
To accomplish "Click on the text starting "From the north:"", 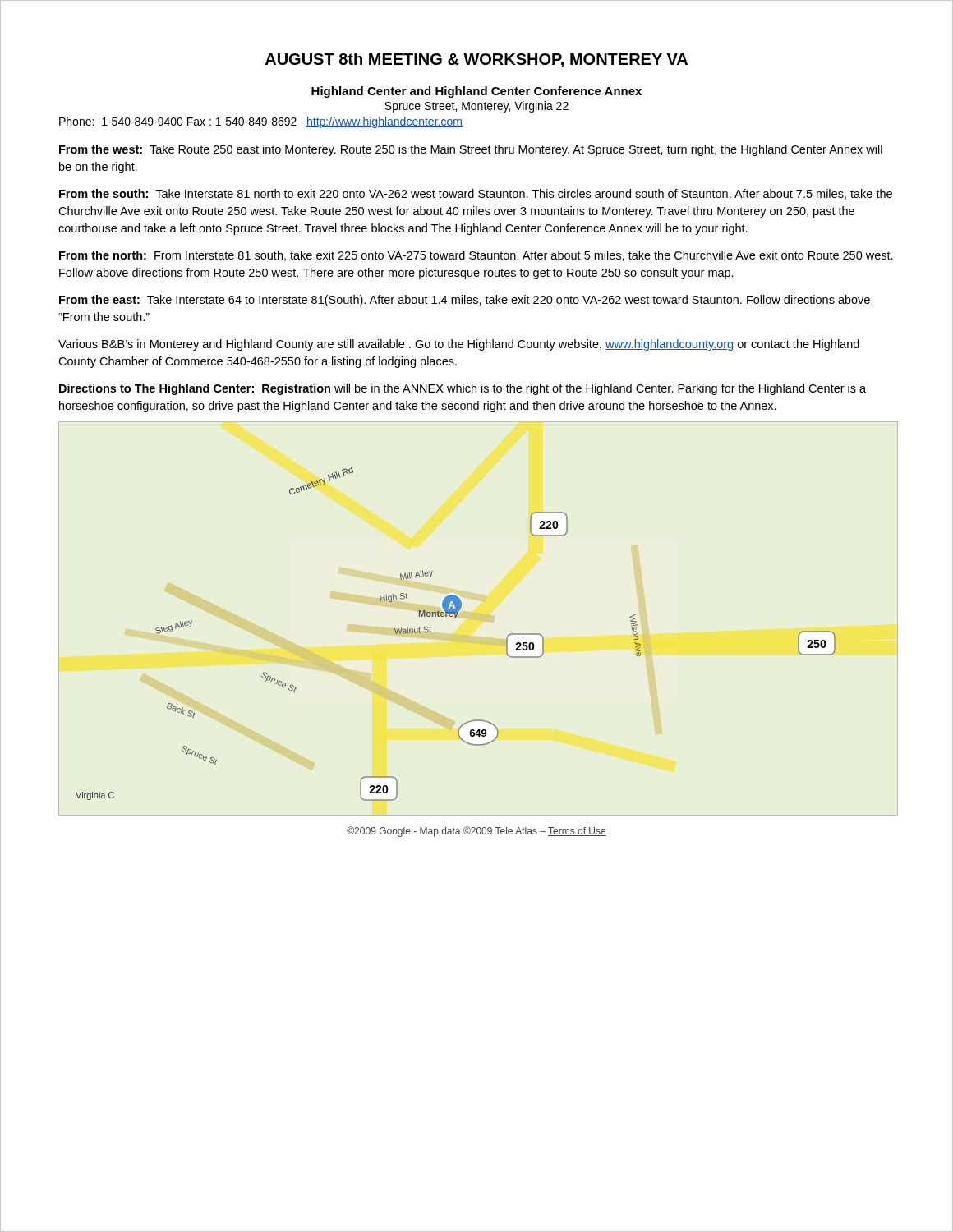I will [476, 264].
